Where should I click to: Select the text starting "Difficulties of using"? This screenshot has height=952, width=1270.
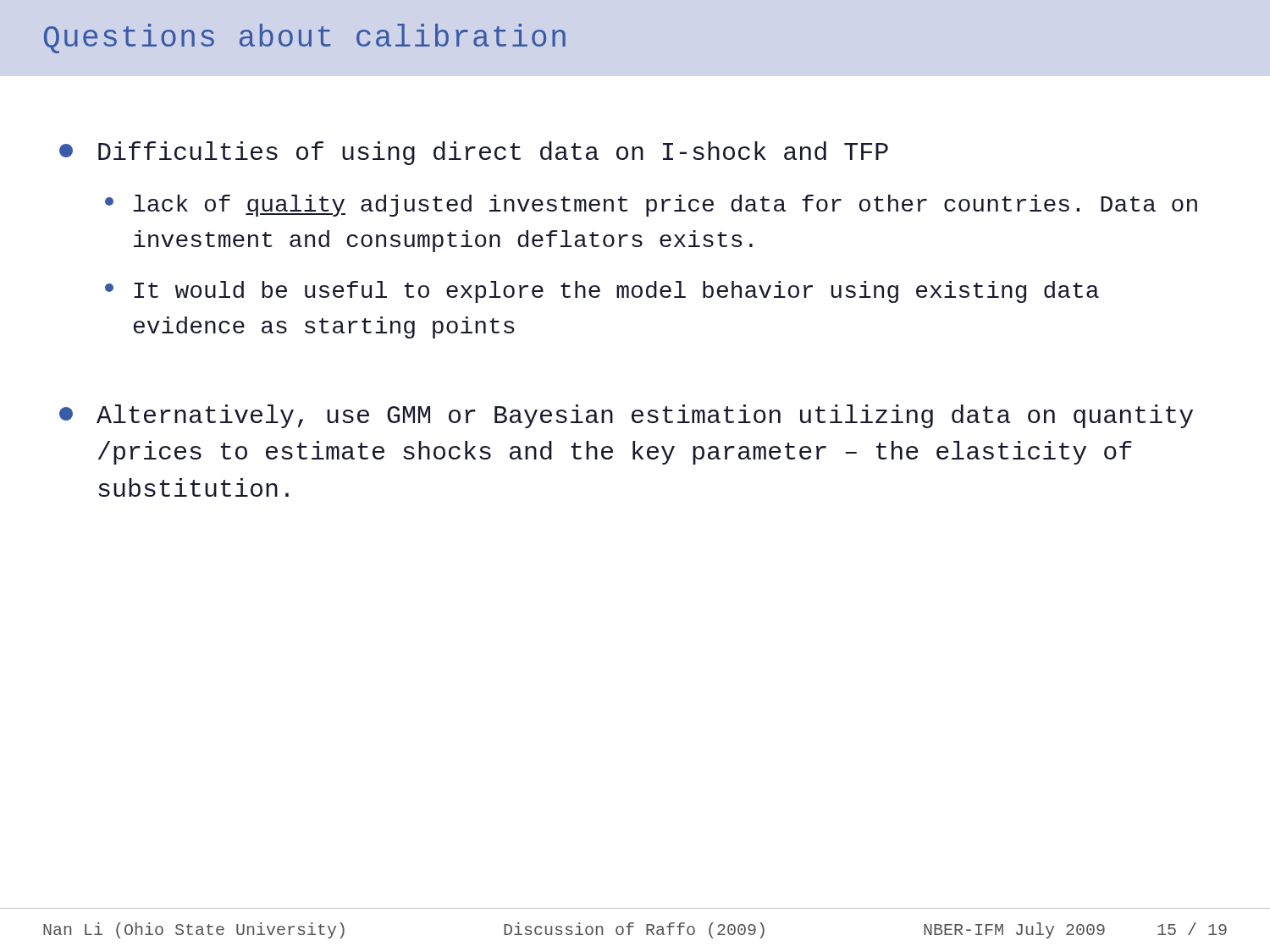(x=635, y=248)
